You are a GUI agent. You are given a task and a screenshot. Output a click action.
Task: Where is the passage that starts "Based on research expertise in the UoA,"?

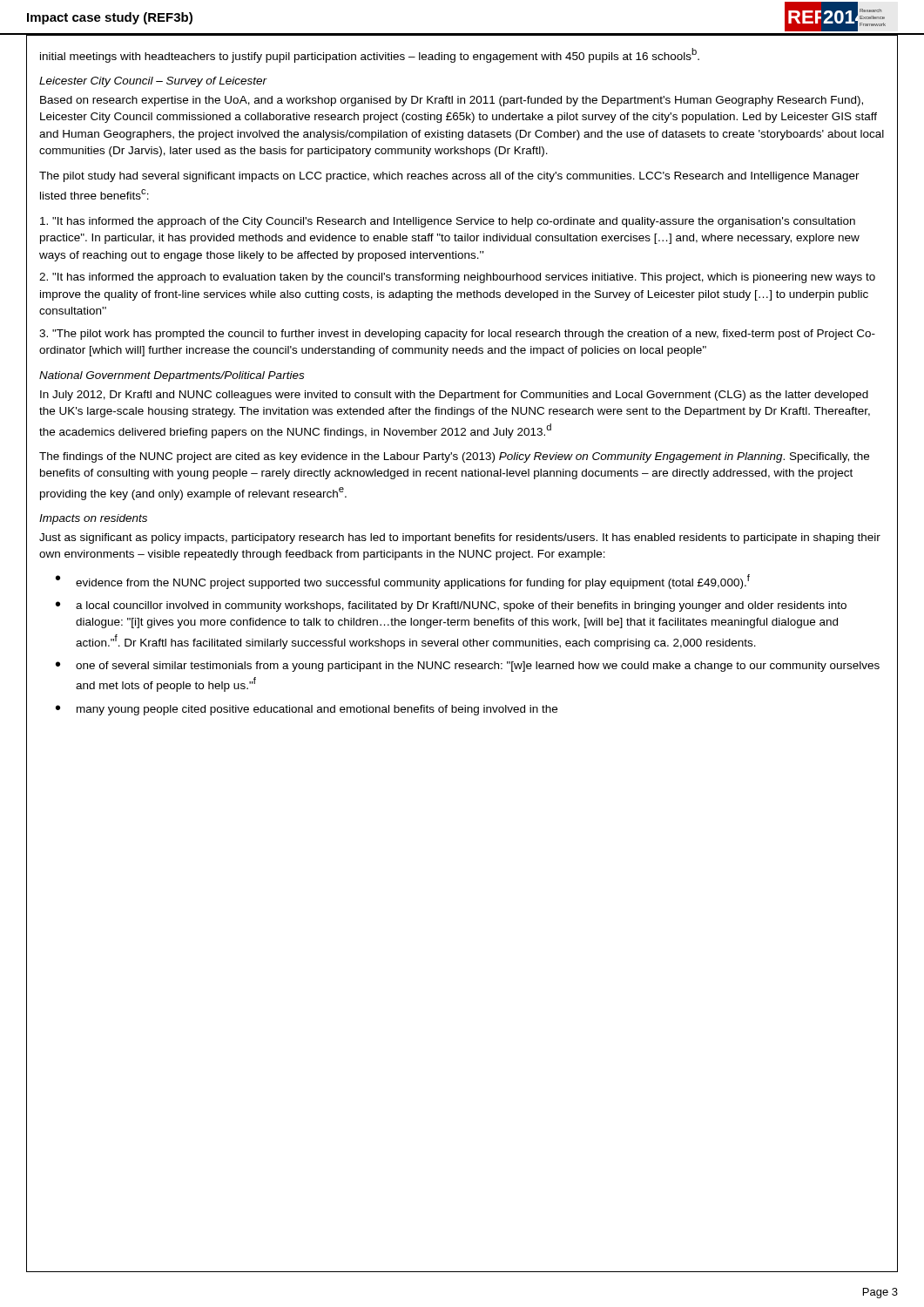(462, 125)
